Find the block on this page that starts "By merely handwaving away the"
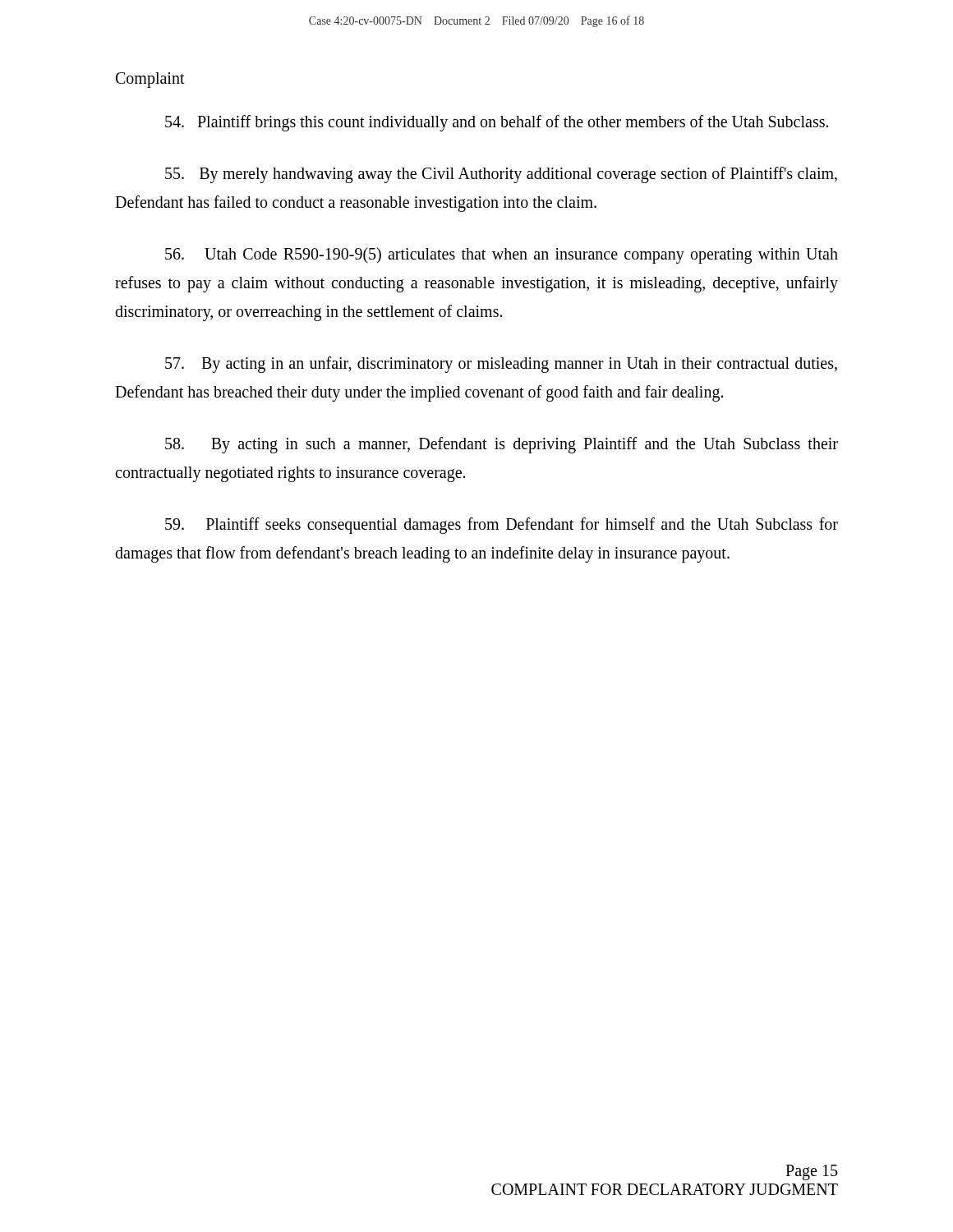Viewport: 953px width, 1232px height. point(476,185)
